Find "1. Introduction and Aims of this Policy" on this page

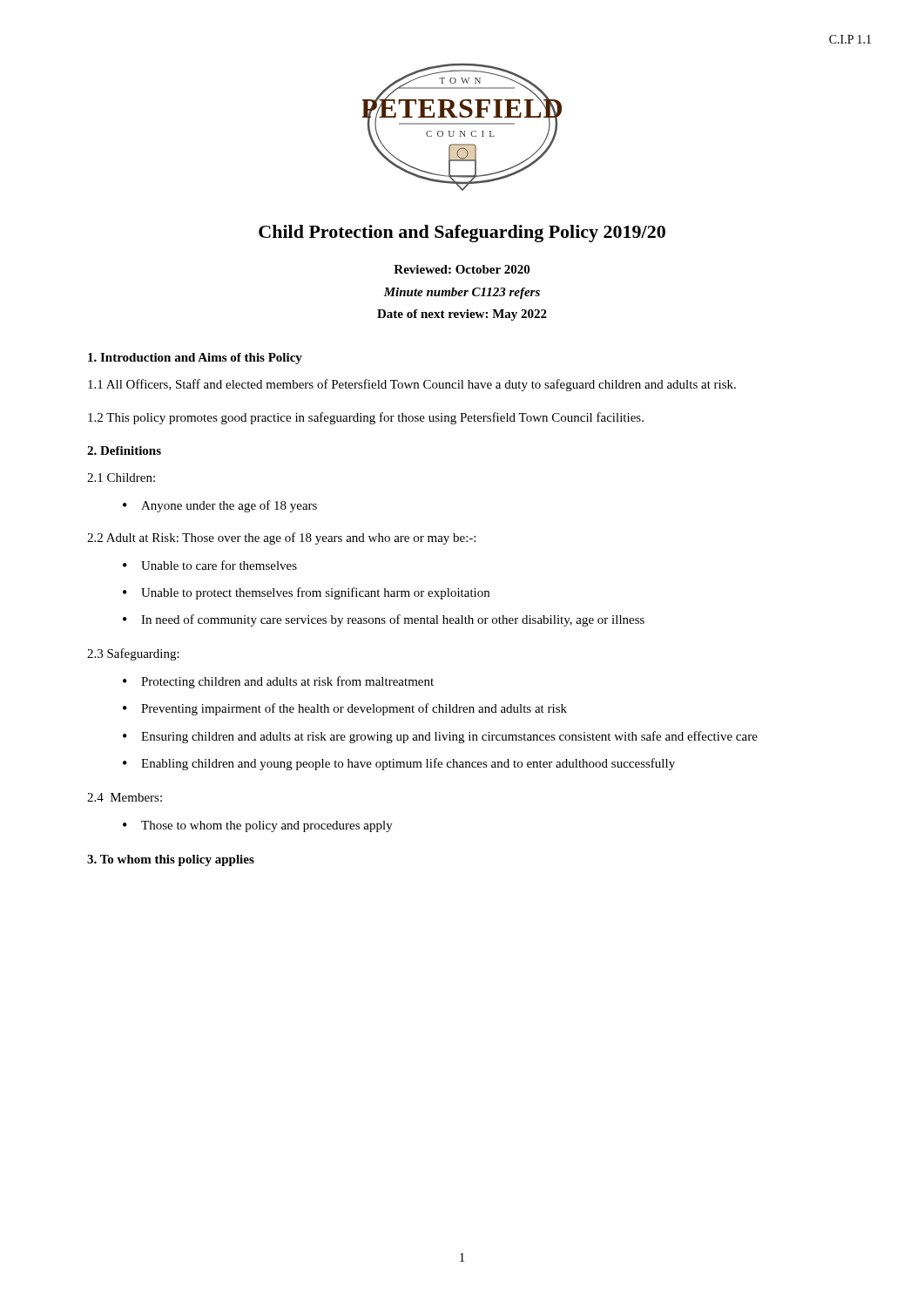click(x=195, y=357)
